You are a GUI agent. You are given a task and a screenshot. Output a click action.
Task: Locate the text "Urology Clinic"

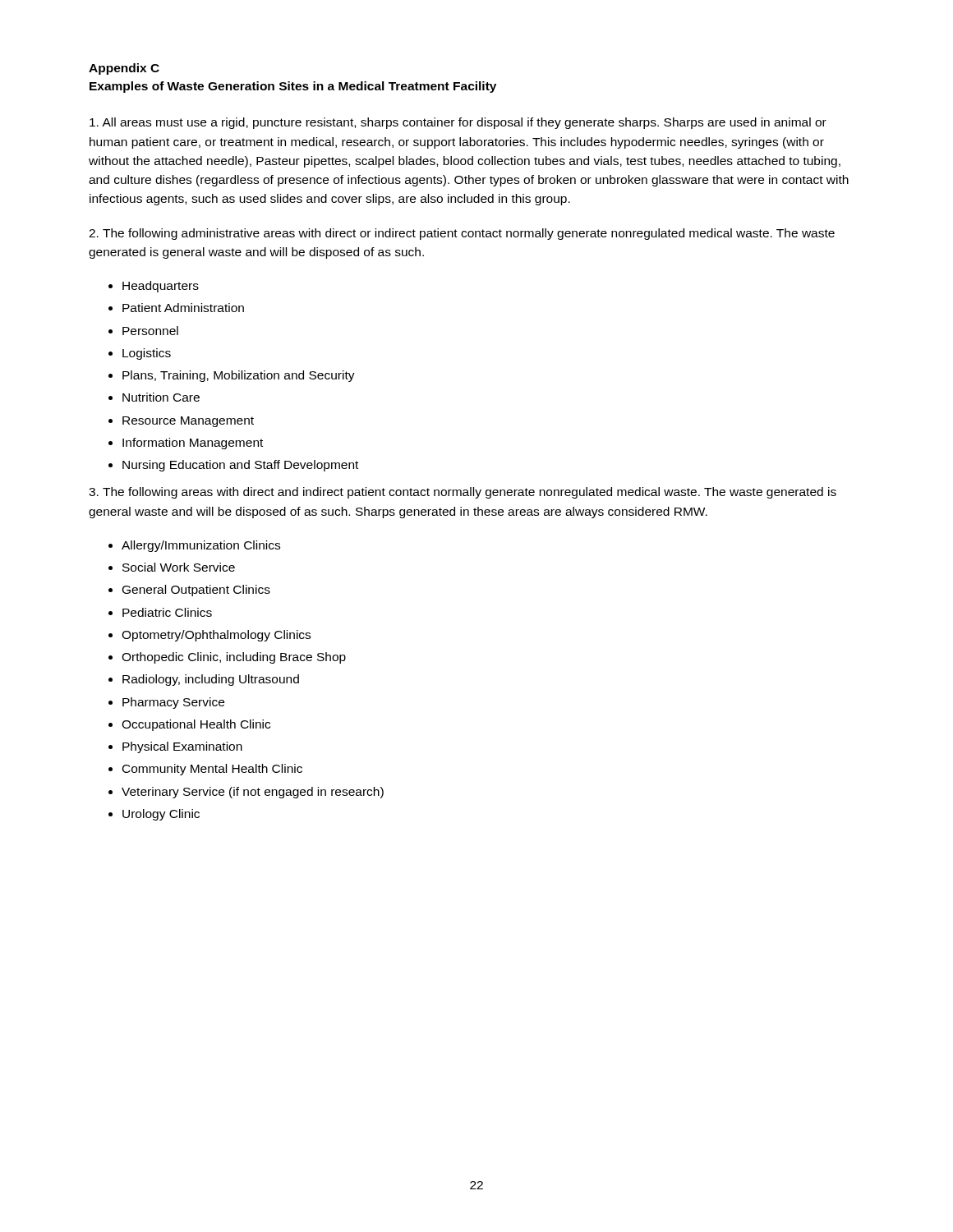(161, 813)
